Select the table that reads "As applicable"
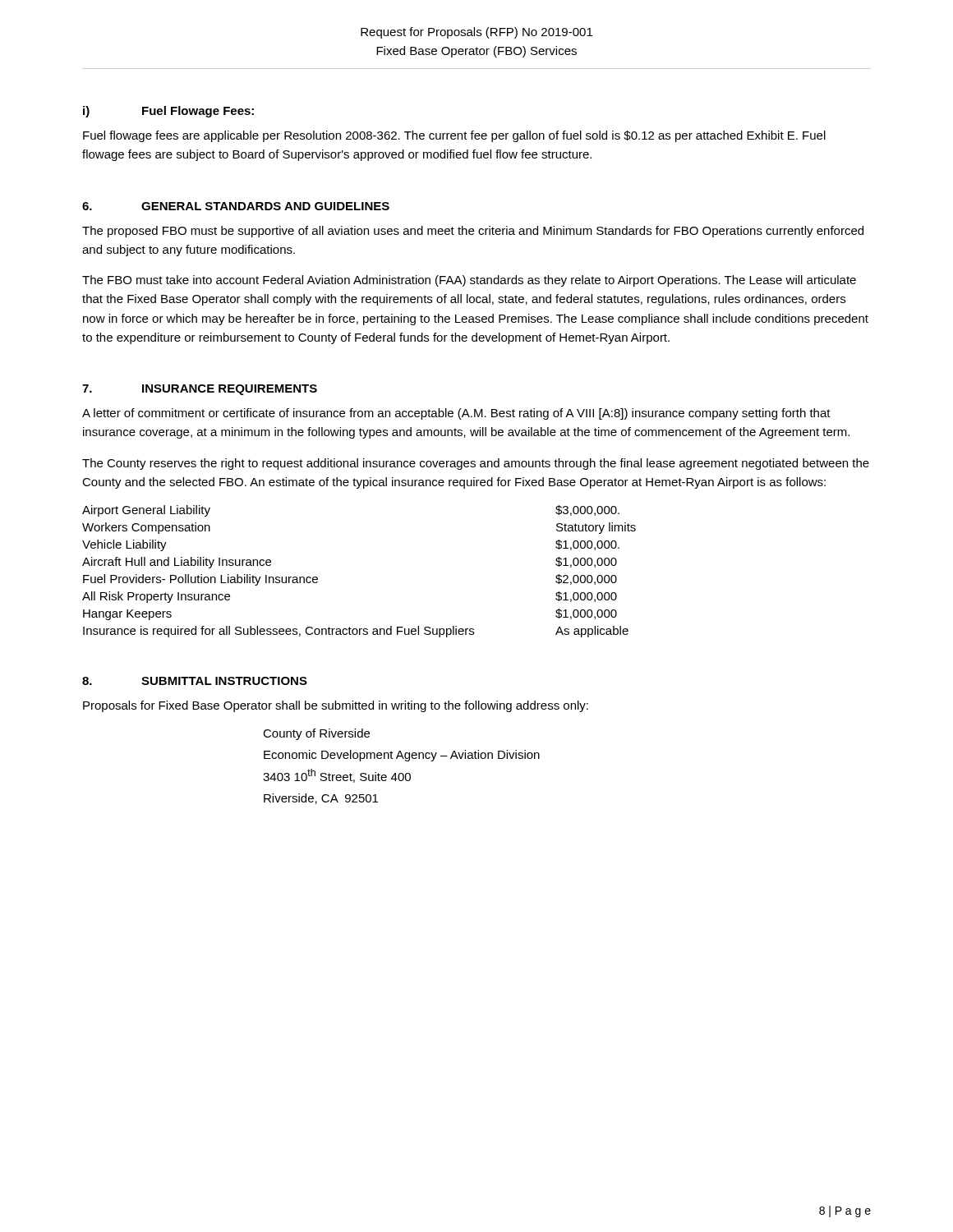 click(x=476, y=570)
